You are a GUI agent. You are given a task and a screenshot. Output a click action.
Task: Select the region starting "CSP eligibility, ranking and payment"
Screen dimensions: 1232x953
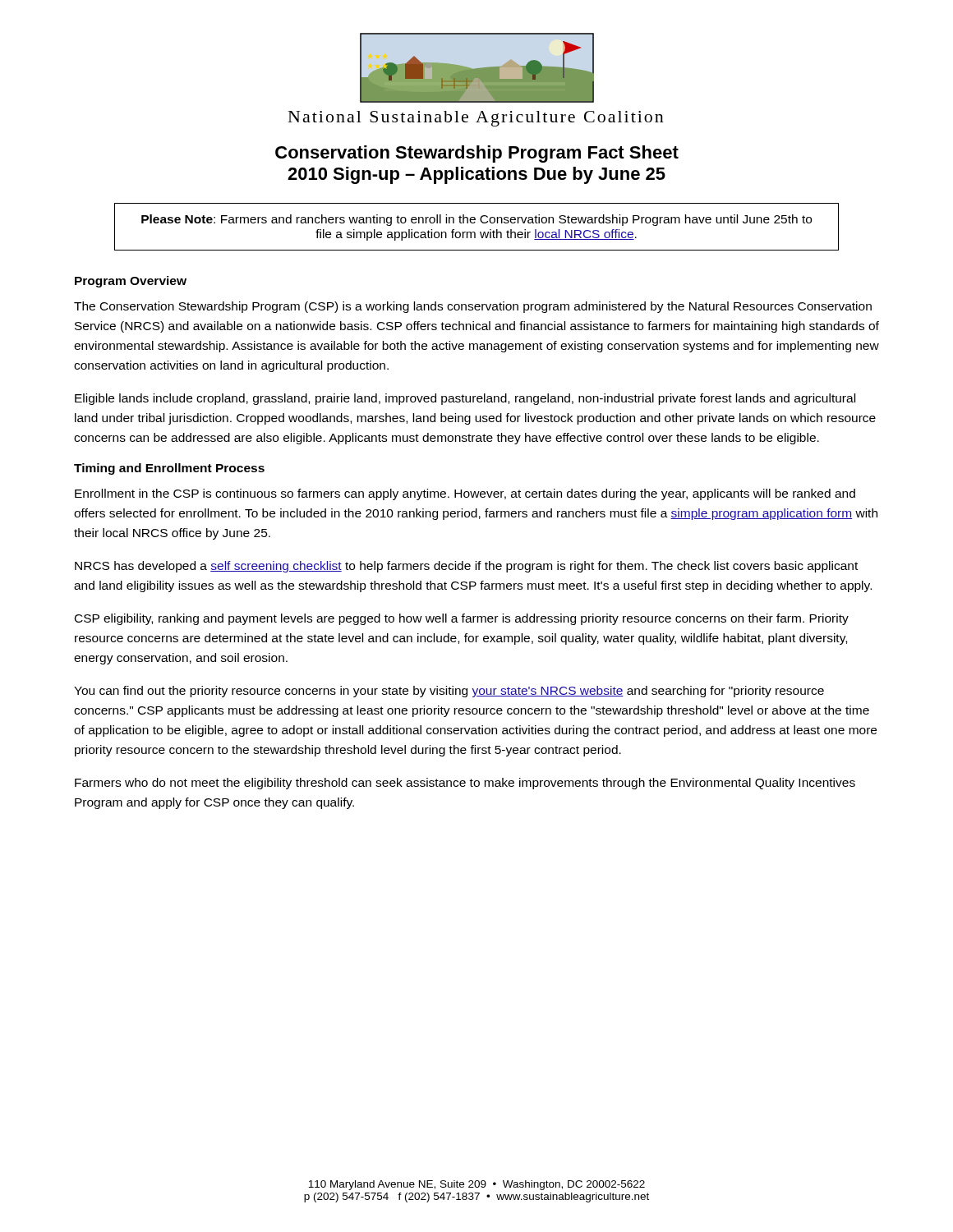461,638
